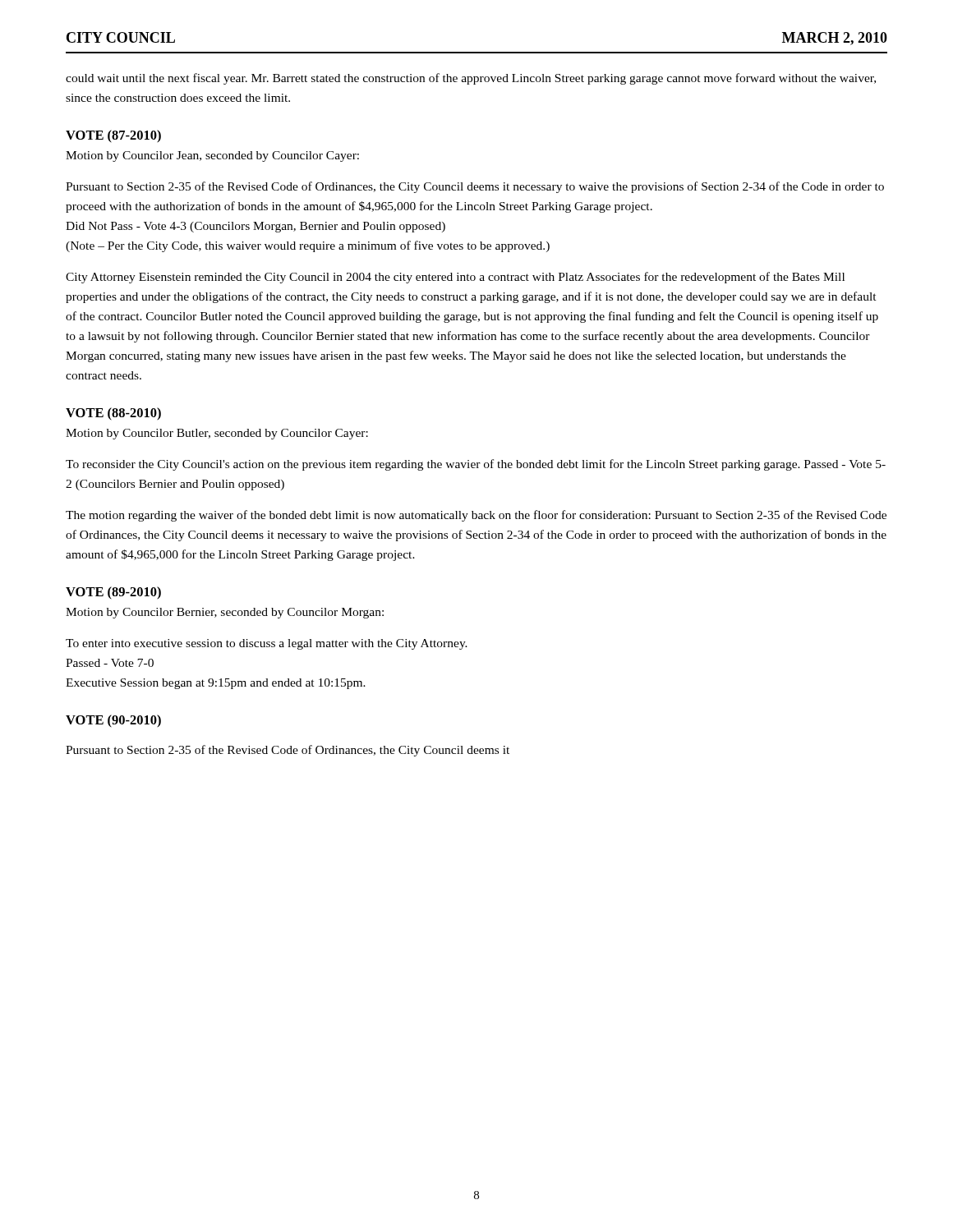Locate the section header that says "VOTE (88-2010)"
The image size is (953, 1232).
click(114, 413)
